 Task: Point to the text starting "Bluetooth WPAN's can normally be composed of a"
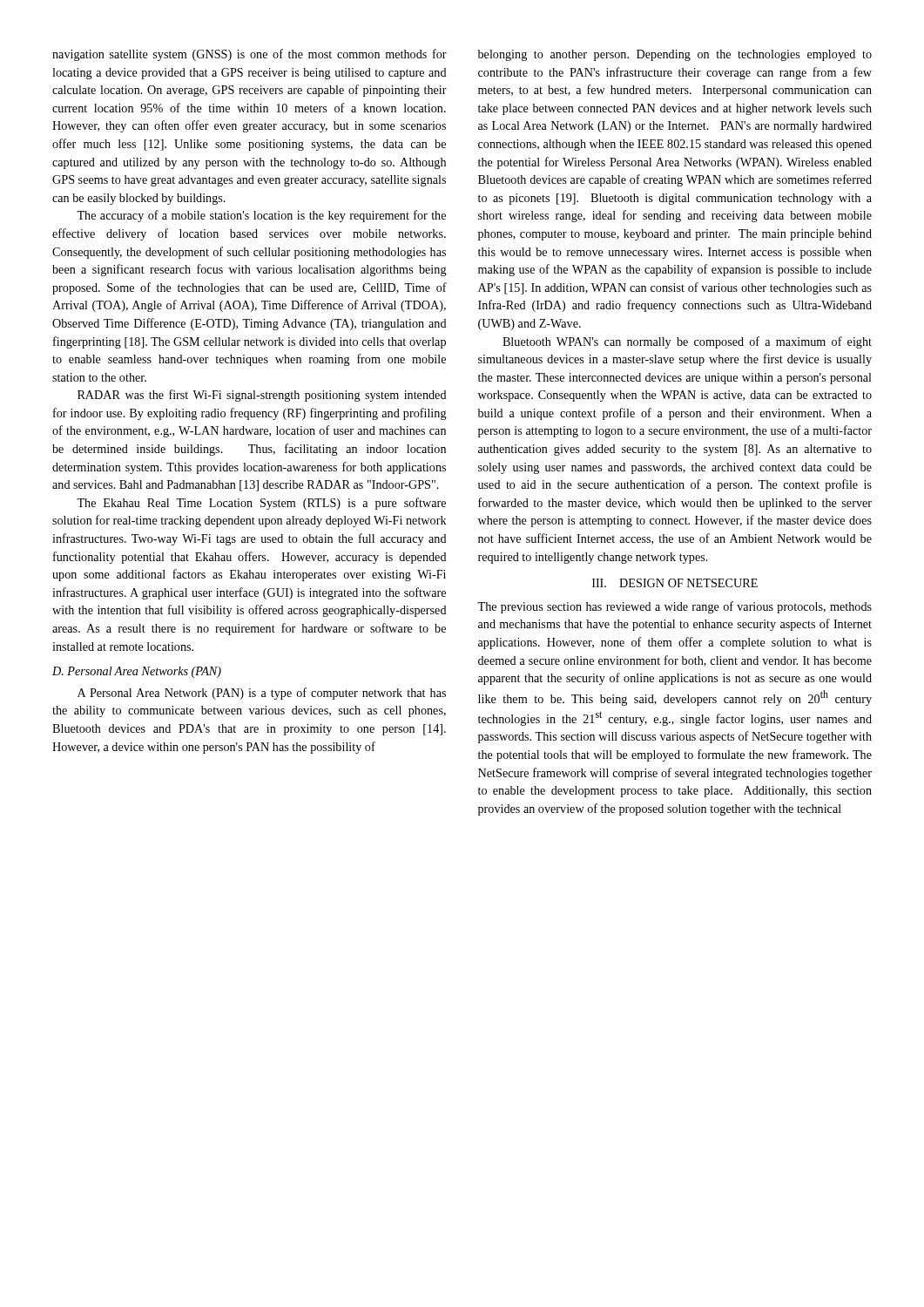click(675, 449)
